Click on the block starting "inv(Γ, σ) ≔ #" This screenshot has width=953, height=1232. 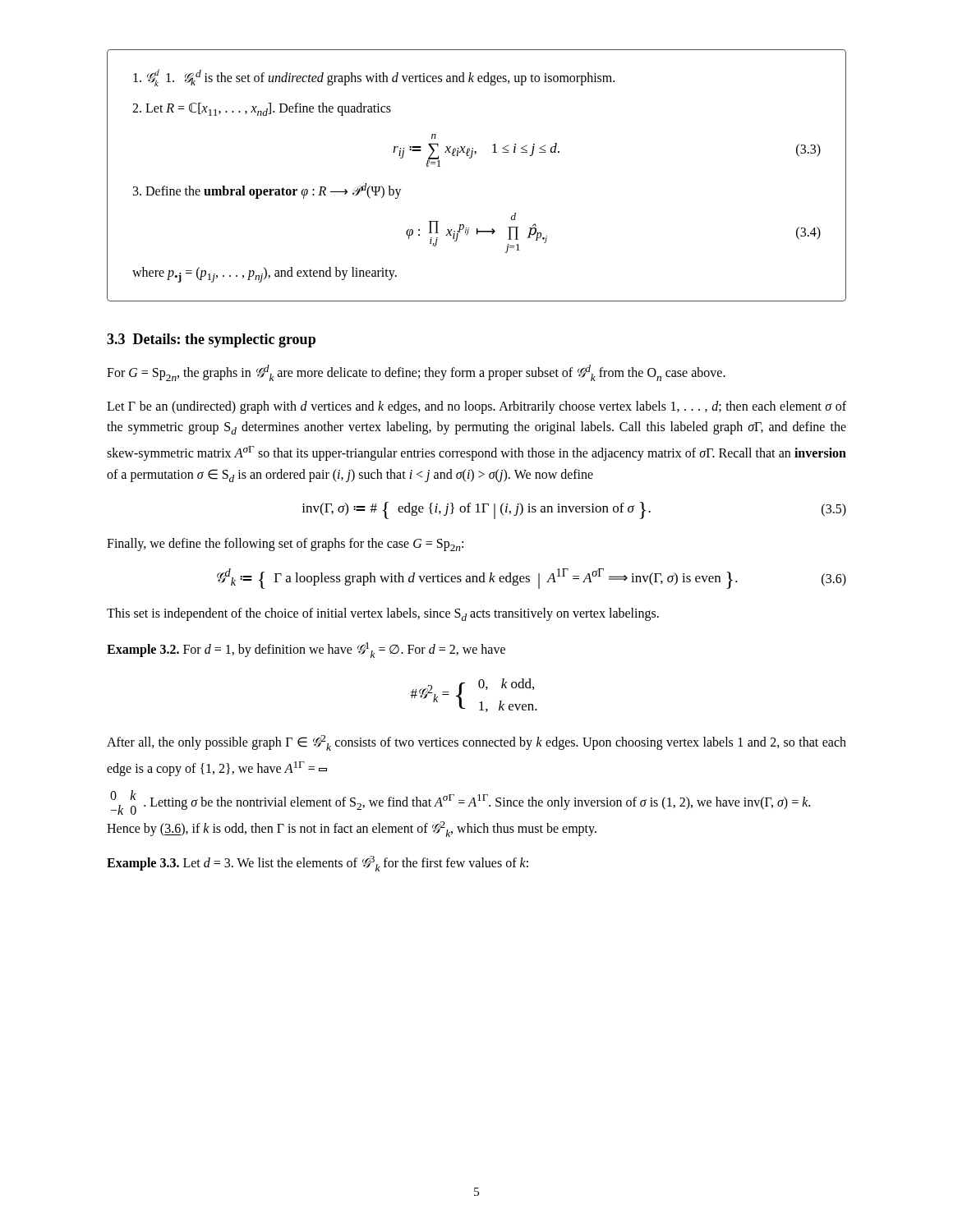pyautogui.click(x=574, y=509)
